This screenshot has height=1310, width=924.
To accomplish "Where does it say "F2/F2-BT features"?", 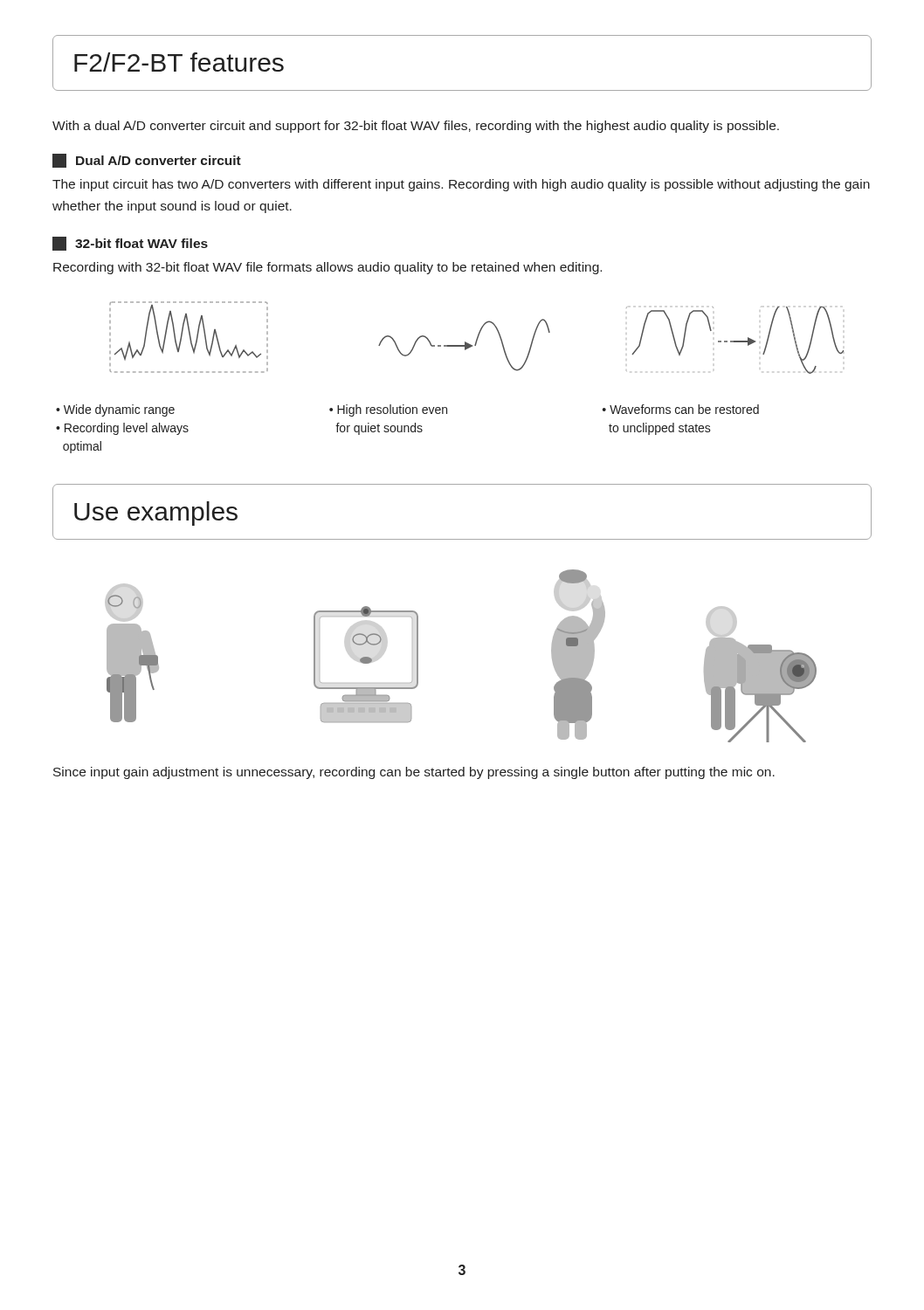I will pos(179,62).
